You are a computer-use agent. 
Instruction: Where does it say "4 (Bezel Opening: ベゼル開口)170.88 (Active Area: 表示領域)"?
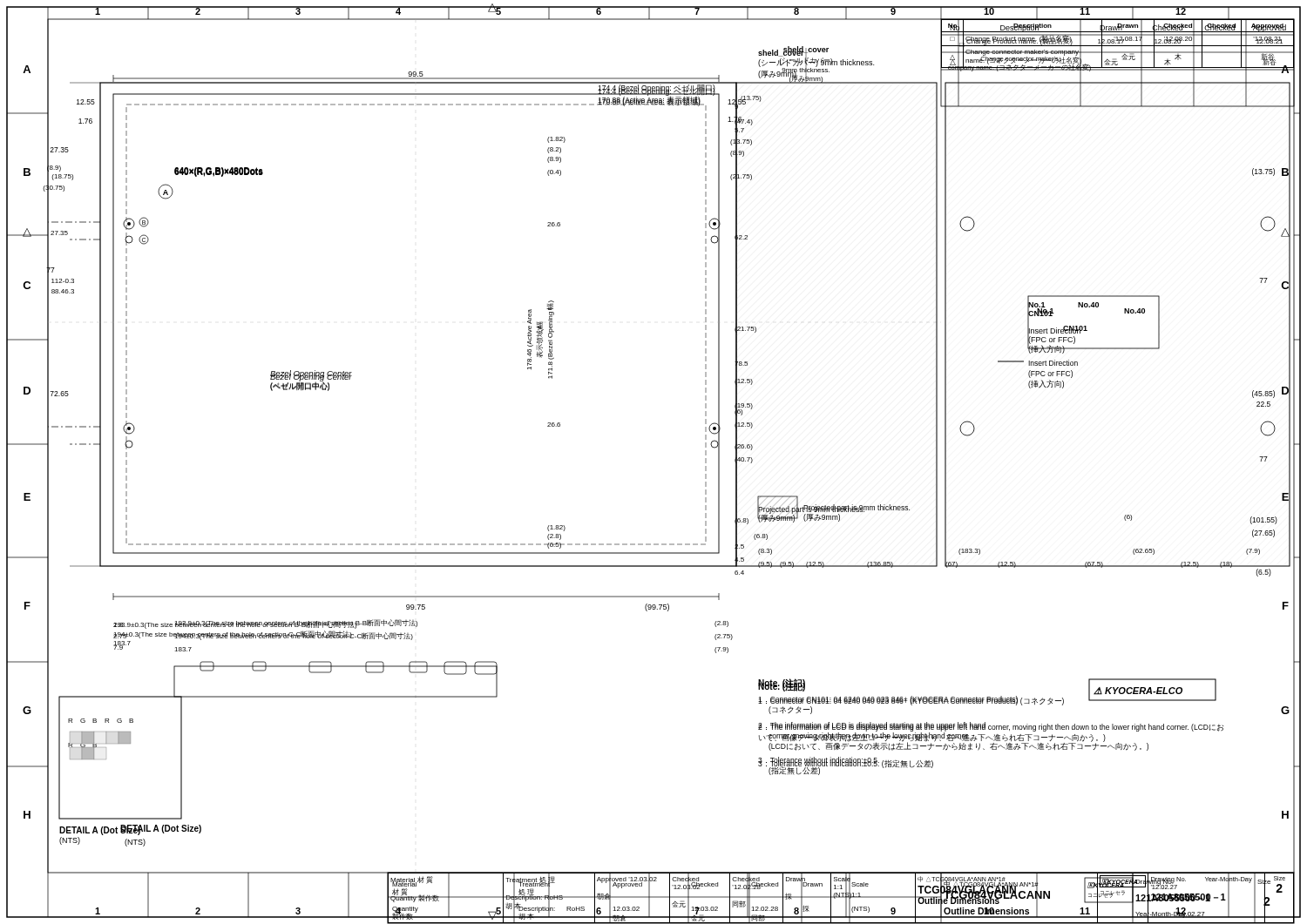point(656,97)
